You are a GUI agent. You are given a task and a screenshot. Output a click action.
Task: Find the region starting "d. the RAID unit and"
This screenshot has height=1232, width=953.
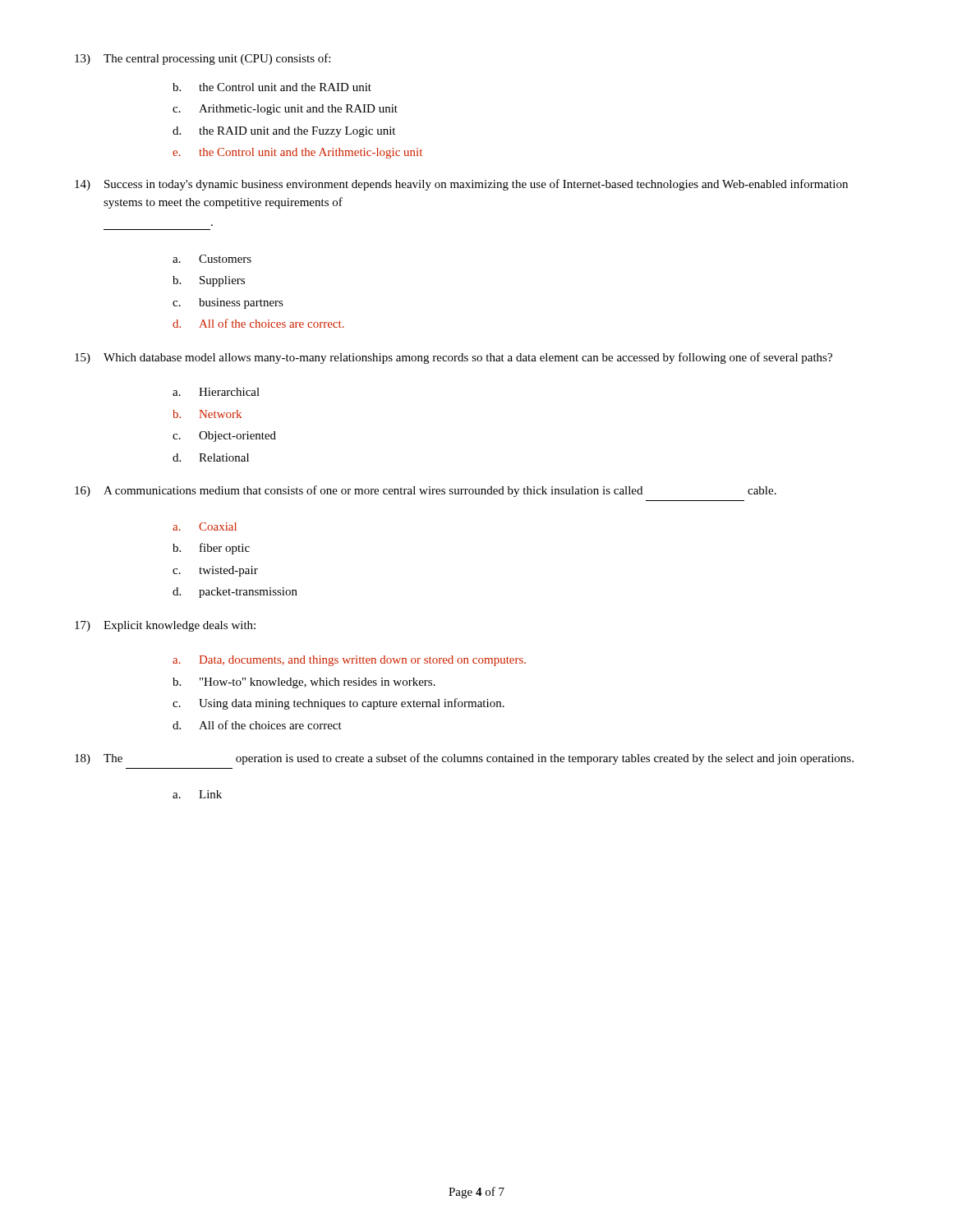(284, 132)
